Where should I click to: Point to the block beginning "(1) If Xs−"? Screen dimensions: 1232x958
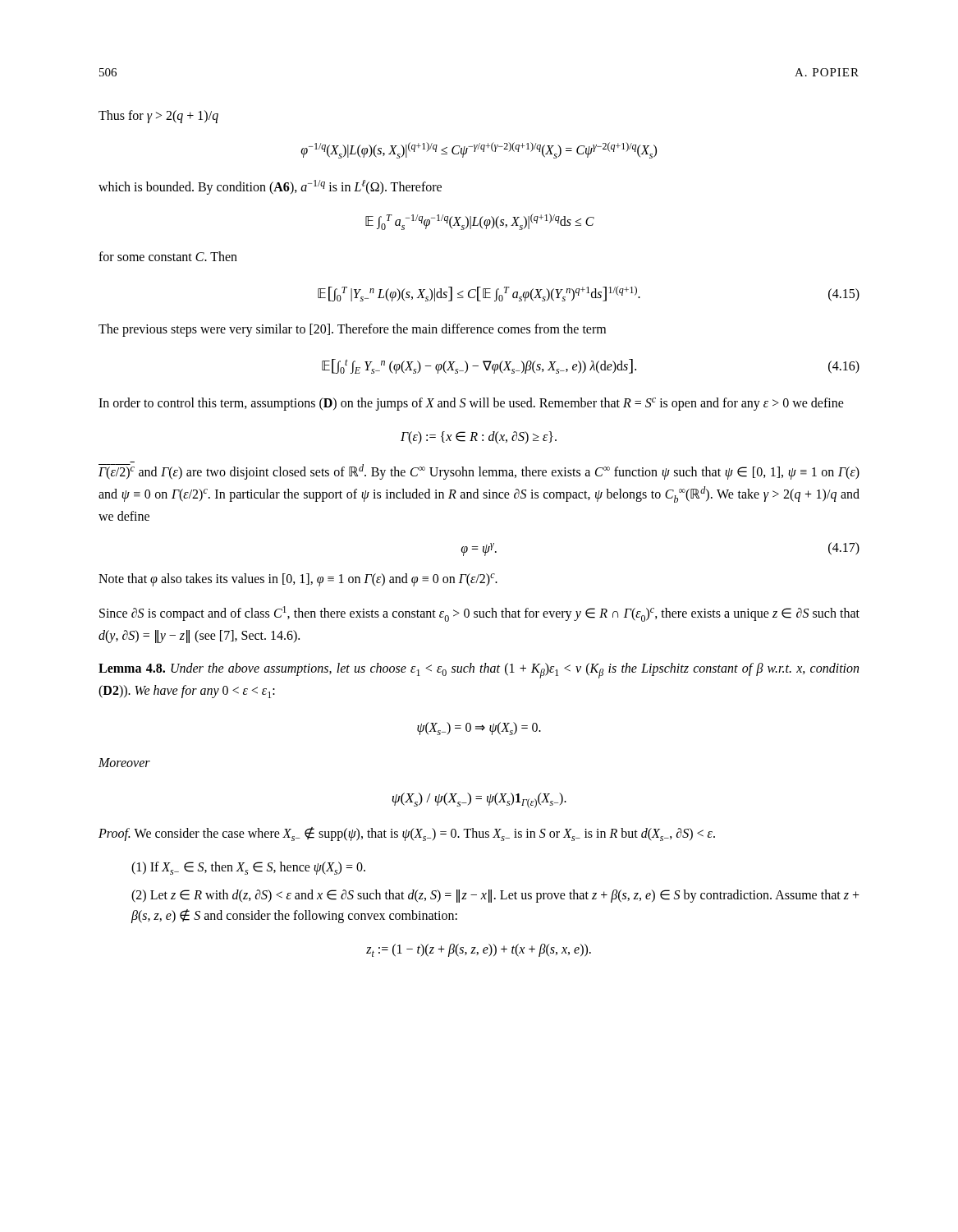pyautogui.click(x=248, y=868)
